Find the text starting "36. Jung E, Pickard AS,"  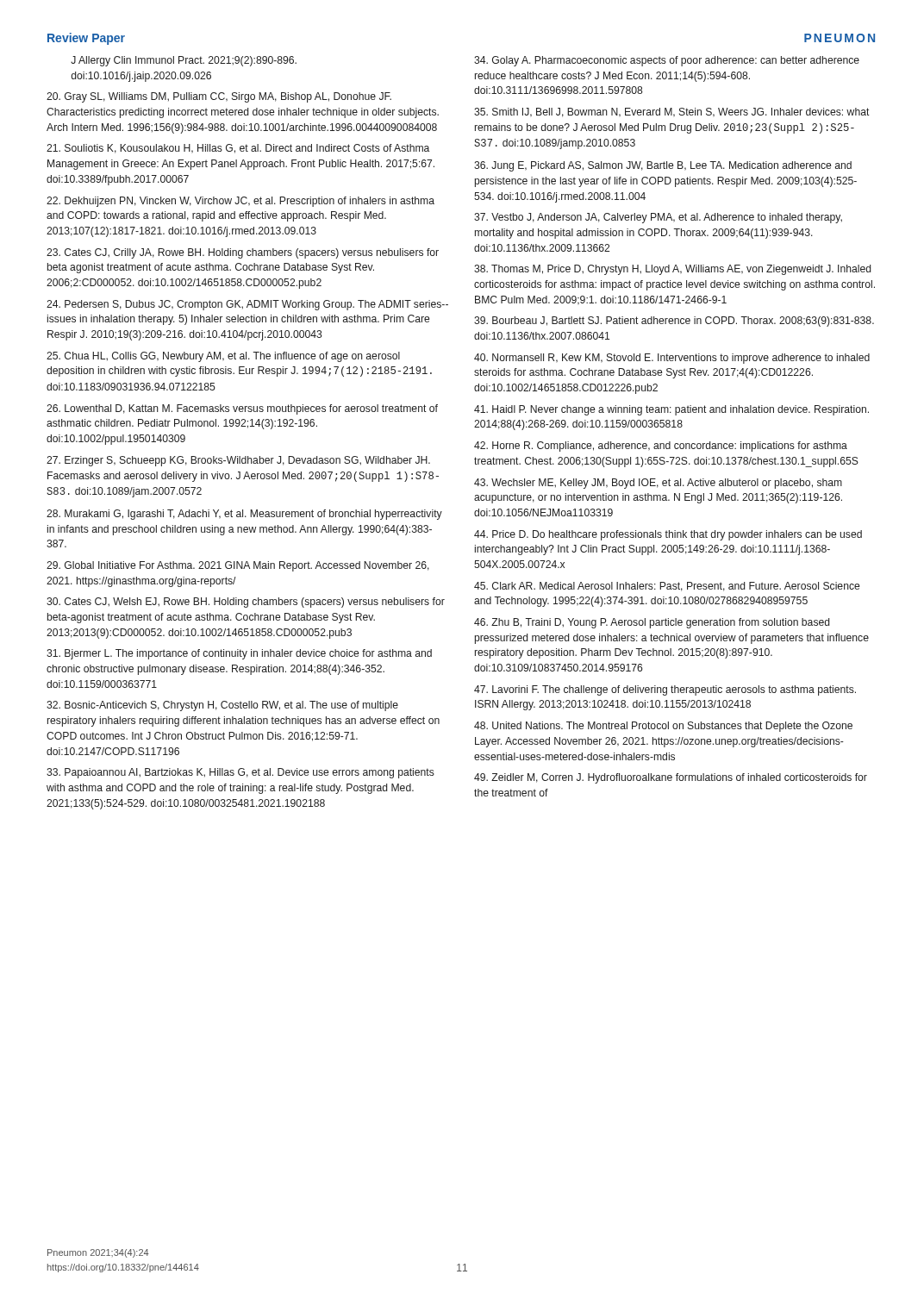pos(666,181)
